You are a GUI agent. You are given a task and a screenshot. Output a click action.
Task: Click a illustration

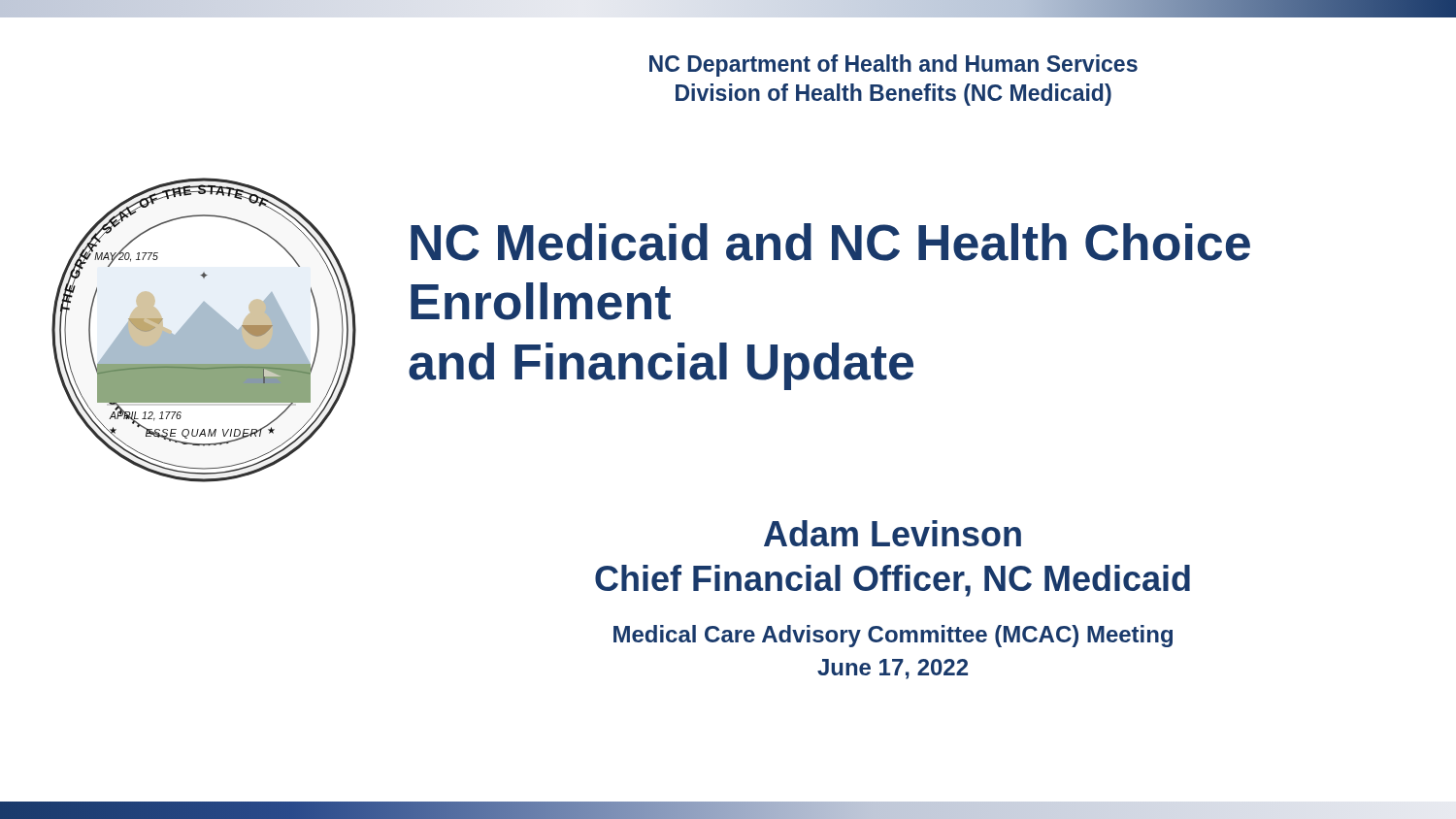click(204, 330)
